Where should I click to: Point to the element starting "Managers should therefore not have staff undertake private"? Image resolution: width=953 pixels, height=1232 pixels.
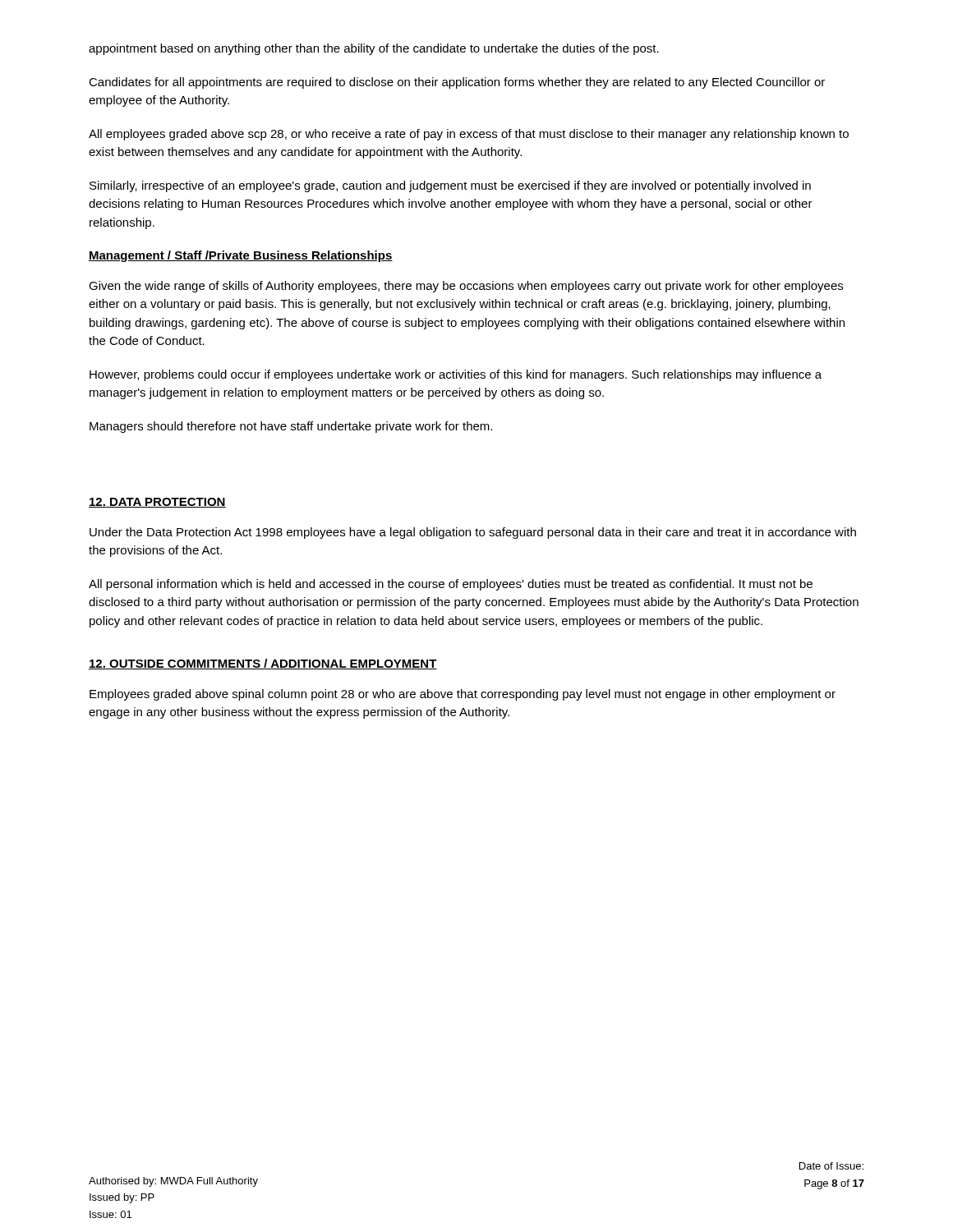pyautogui.click(x=291, y=425)
